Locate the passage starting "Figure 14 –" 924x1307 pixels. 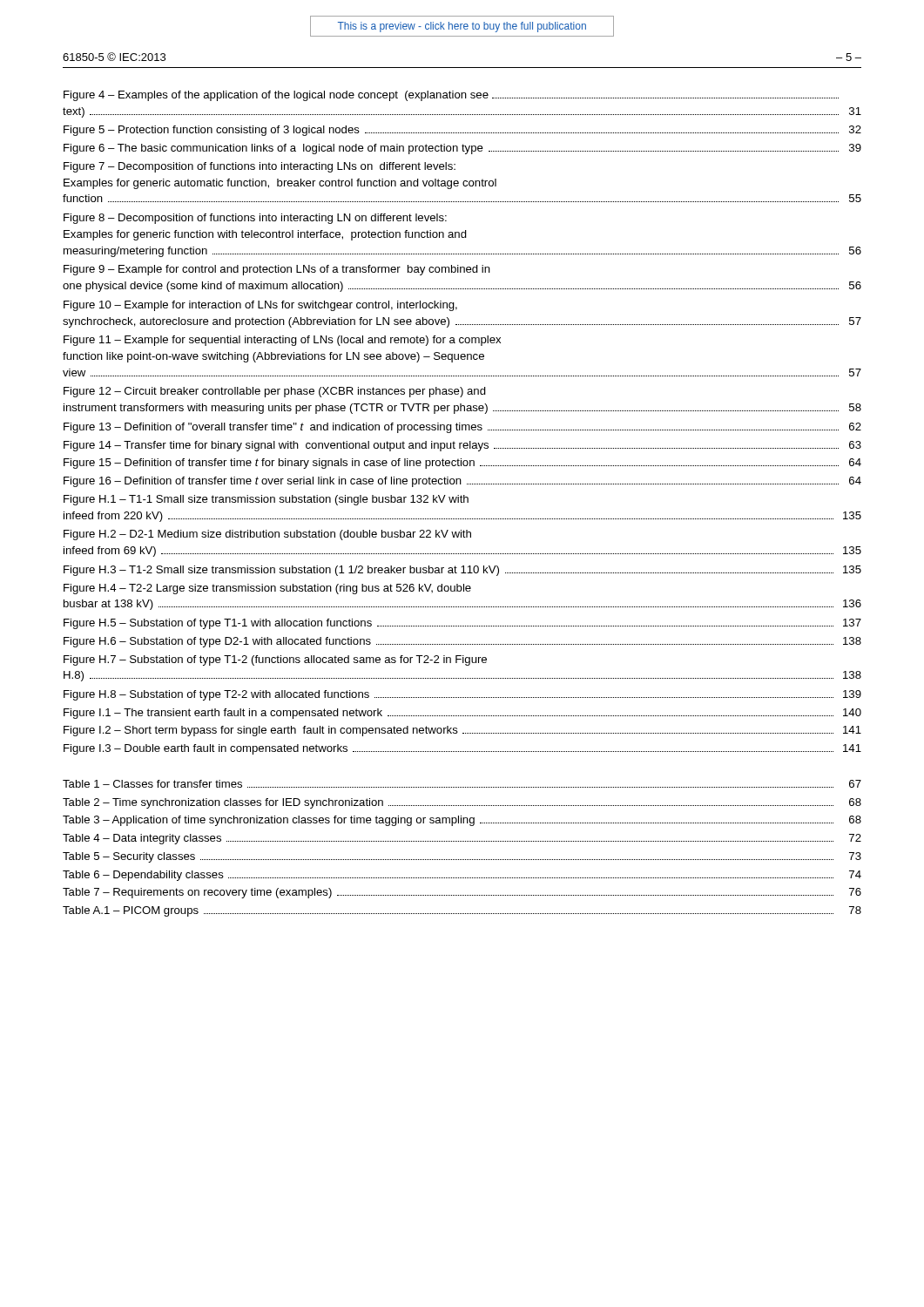coord(462,445)
